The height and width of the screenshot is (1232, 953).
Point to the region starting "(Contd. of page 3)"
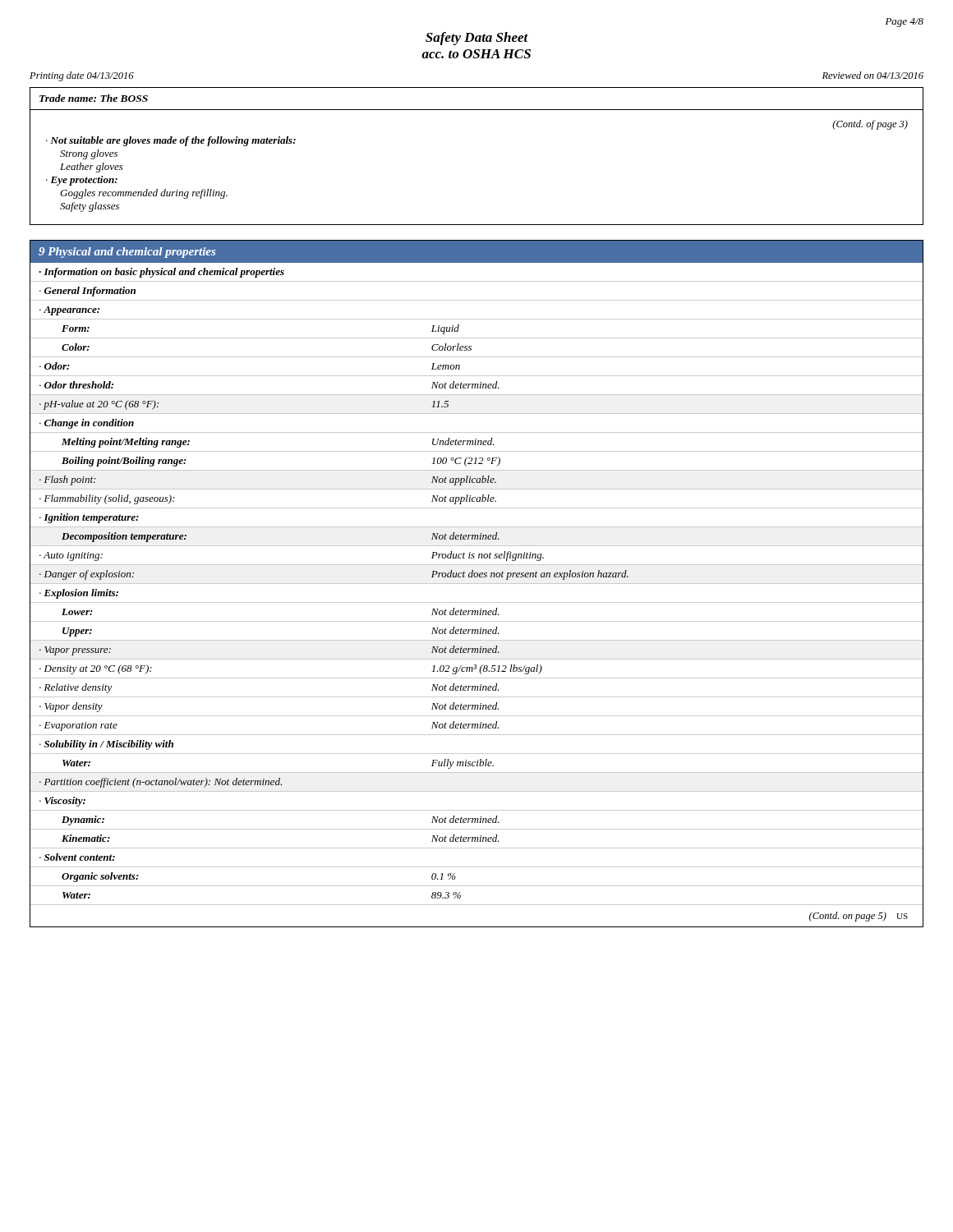pos(870,124)
